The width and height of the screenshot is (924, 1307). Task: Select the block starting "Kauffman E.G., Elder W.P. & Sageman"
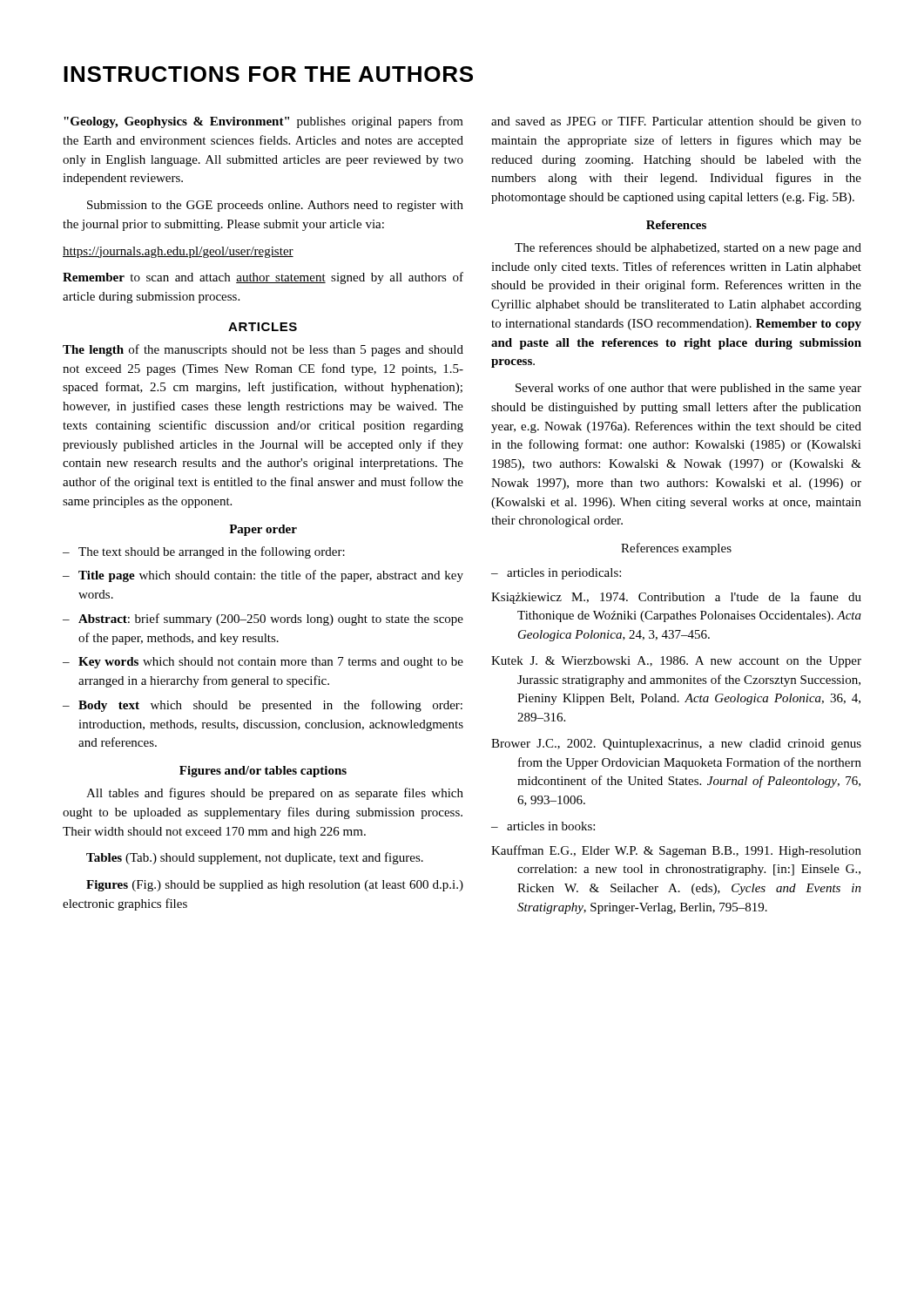[676, 879]
